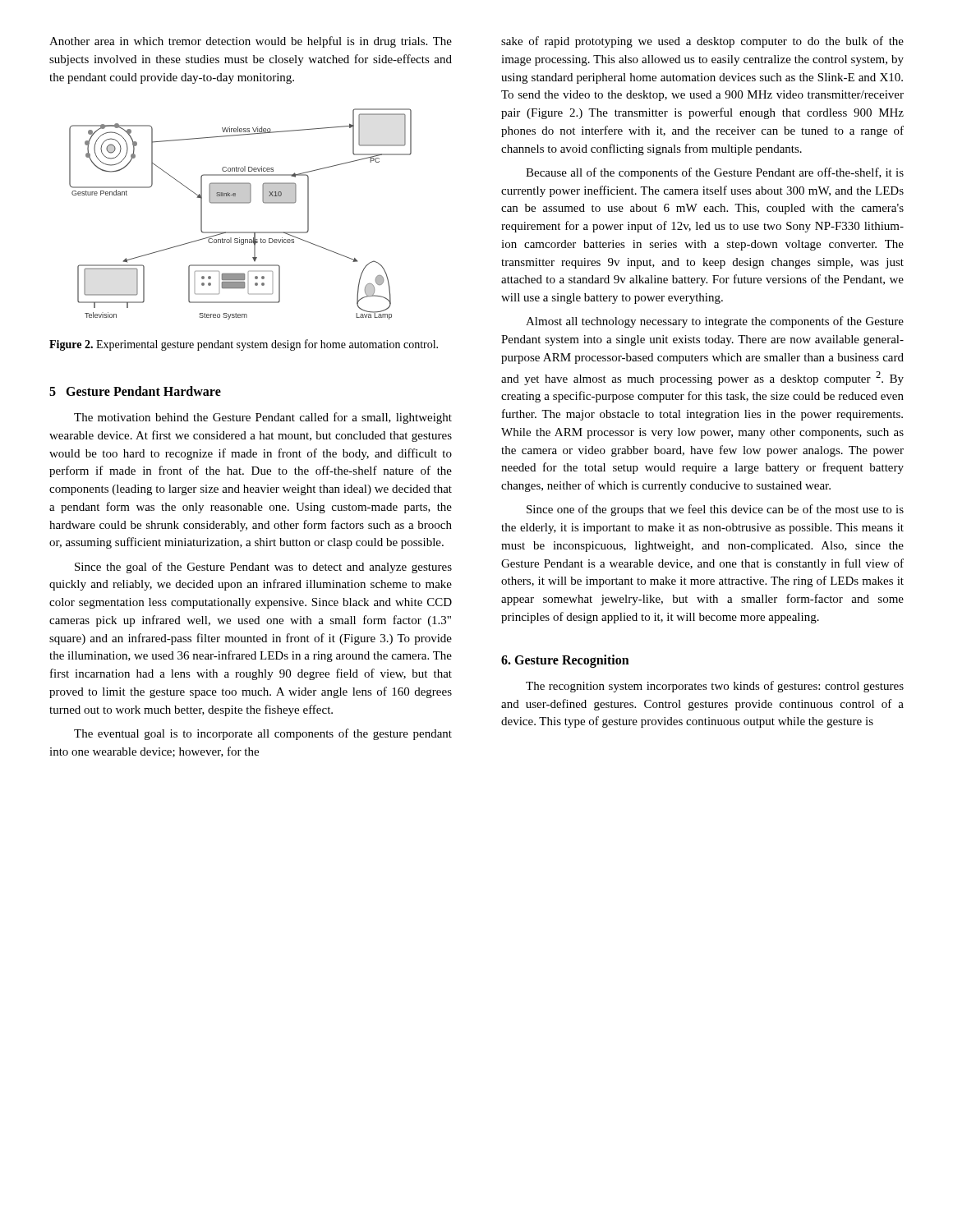Click the passage that begins "Another area in which tremor detection"
953x1232 pixels.
pos(251,60)
